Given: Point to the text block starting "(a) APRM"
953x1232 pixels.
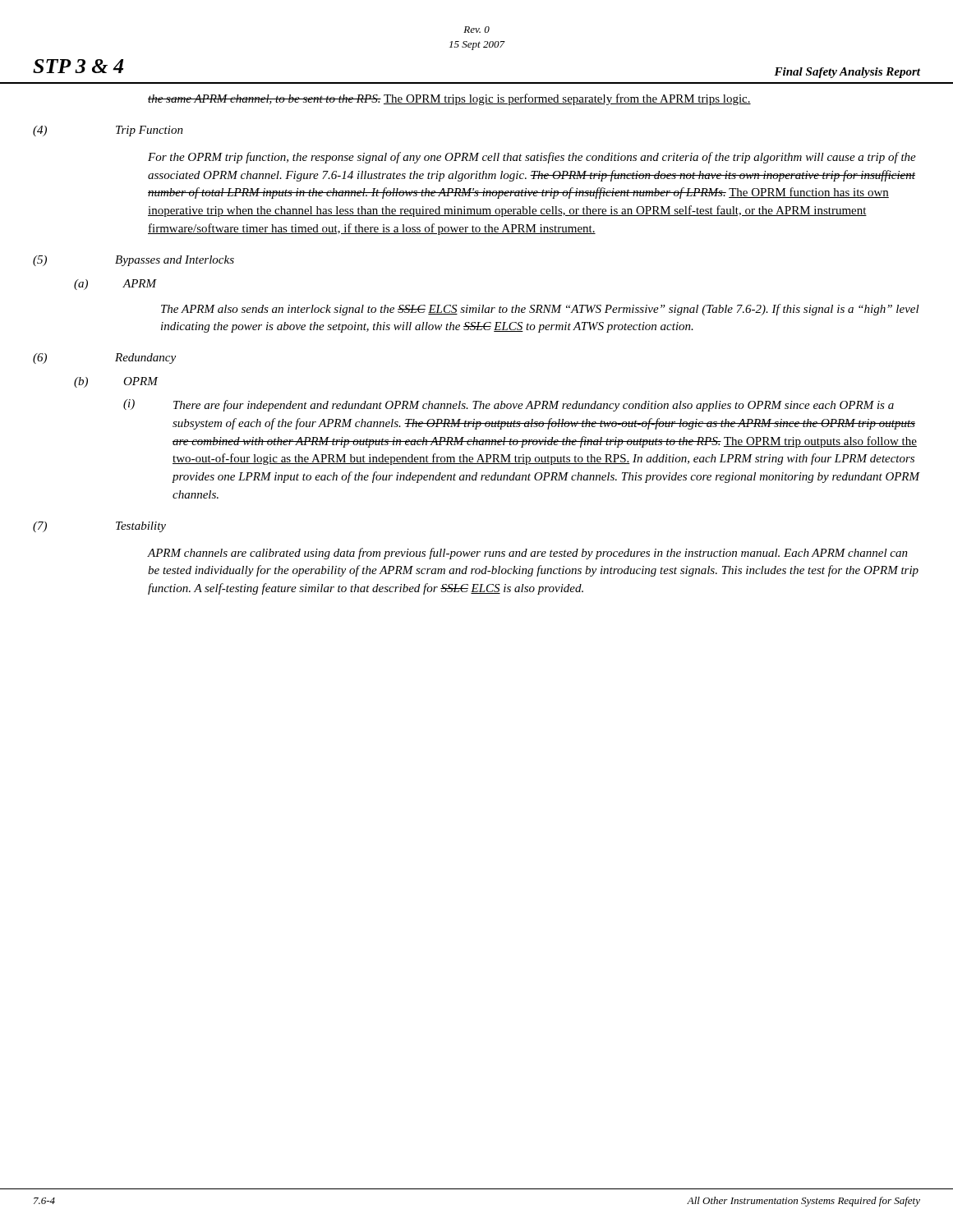Looking at the screenshot, I should 140,285.
